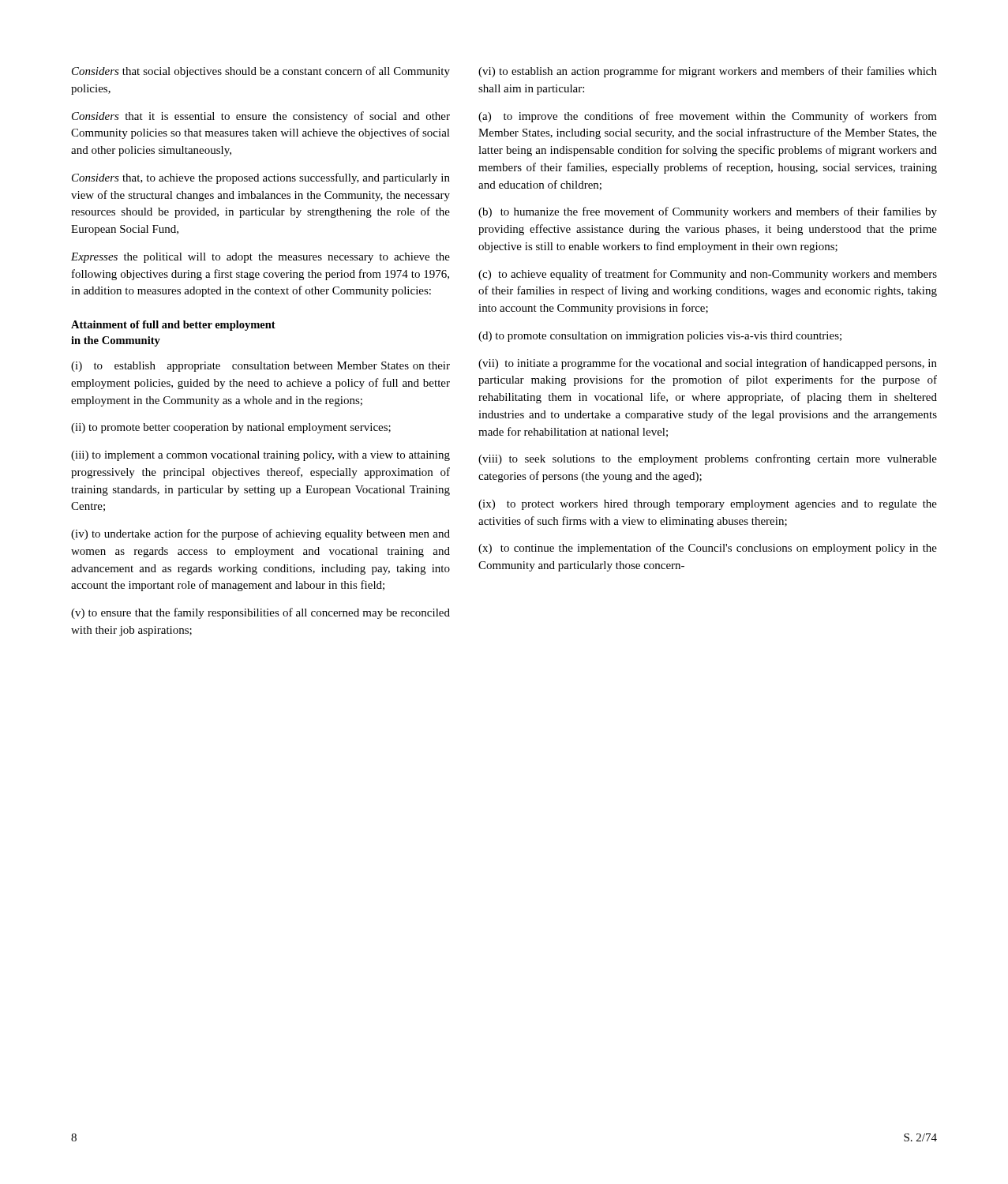This screenshot has height=1184, width=1008.
Task: Find the passage starting "(vii) to initiate"
Action: click(x=708, y=398)
